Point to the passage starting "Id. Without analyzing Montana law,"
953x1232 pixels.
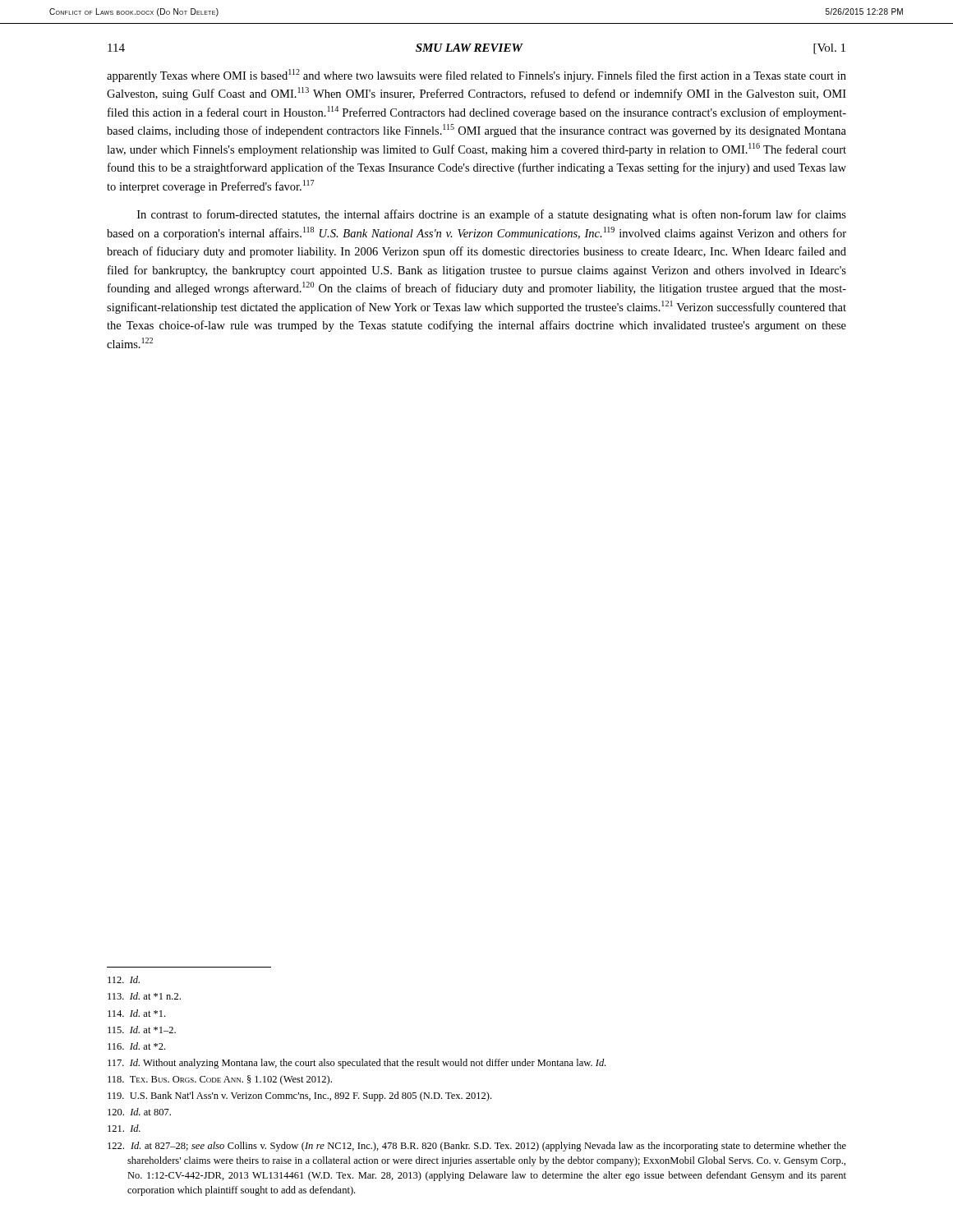coord(357,1063)
